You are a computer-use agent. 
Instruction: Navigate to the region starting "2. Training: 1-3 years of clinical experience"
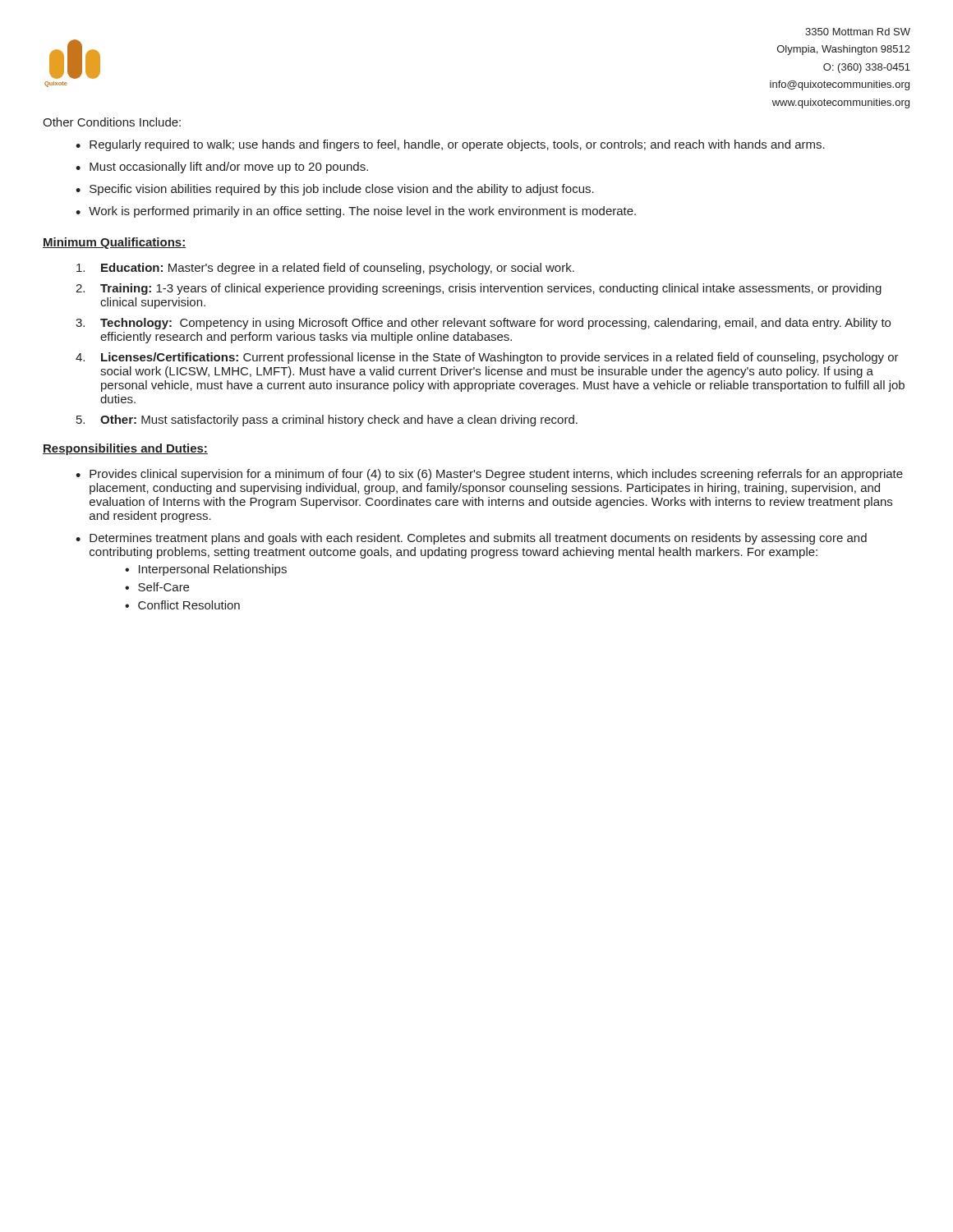coord(493,295)
